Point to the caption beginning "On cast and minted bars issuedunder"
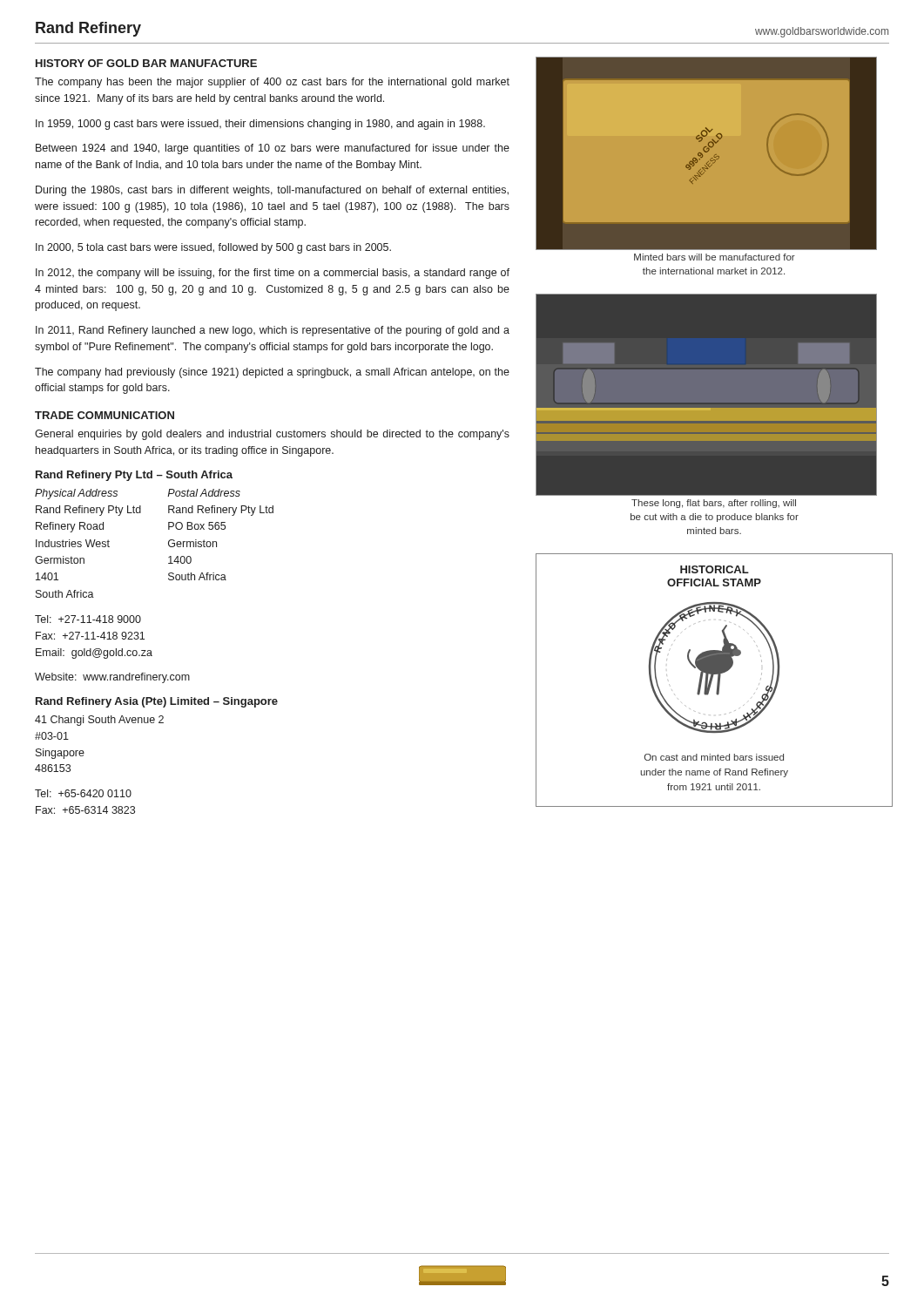The width and height of the screenshot is (924, 1307). (714, 772)
